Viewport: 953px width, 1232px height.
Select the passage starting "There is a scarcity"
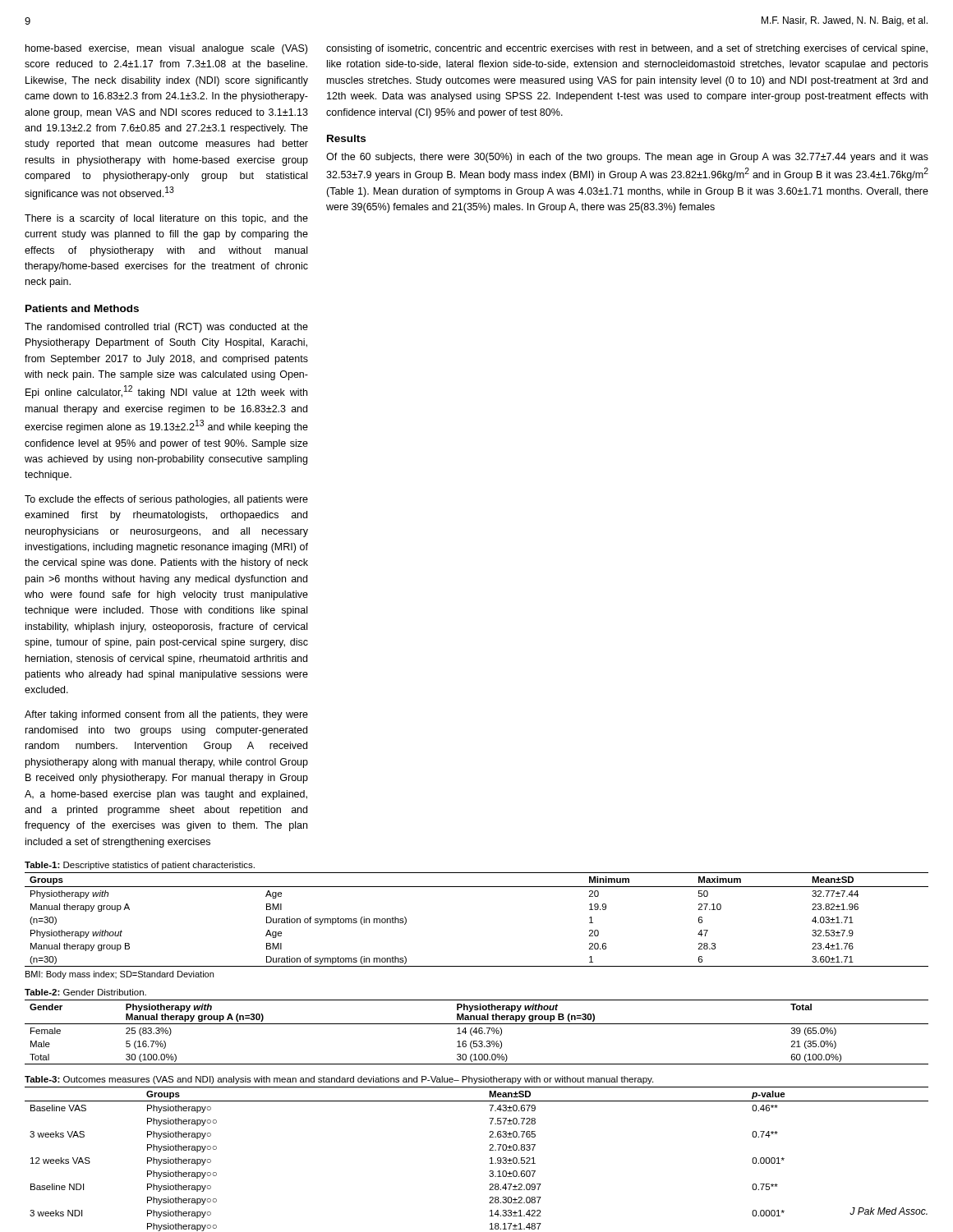[166, 250]
